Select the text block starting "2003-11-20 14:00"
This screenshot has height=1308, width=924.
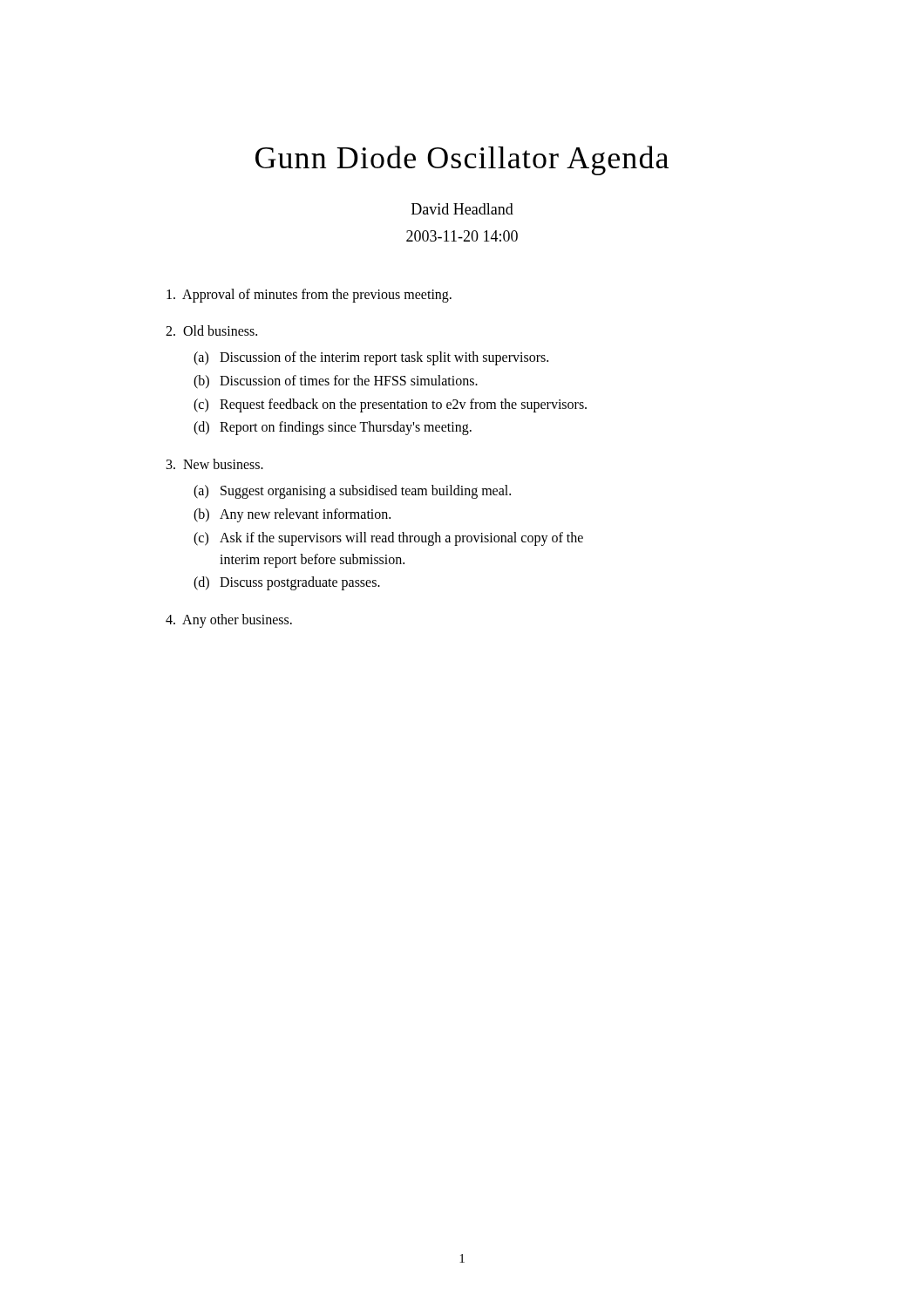[462, 237]
